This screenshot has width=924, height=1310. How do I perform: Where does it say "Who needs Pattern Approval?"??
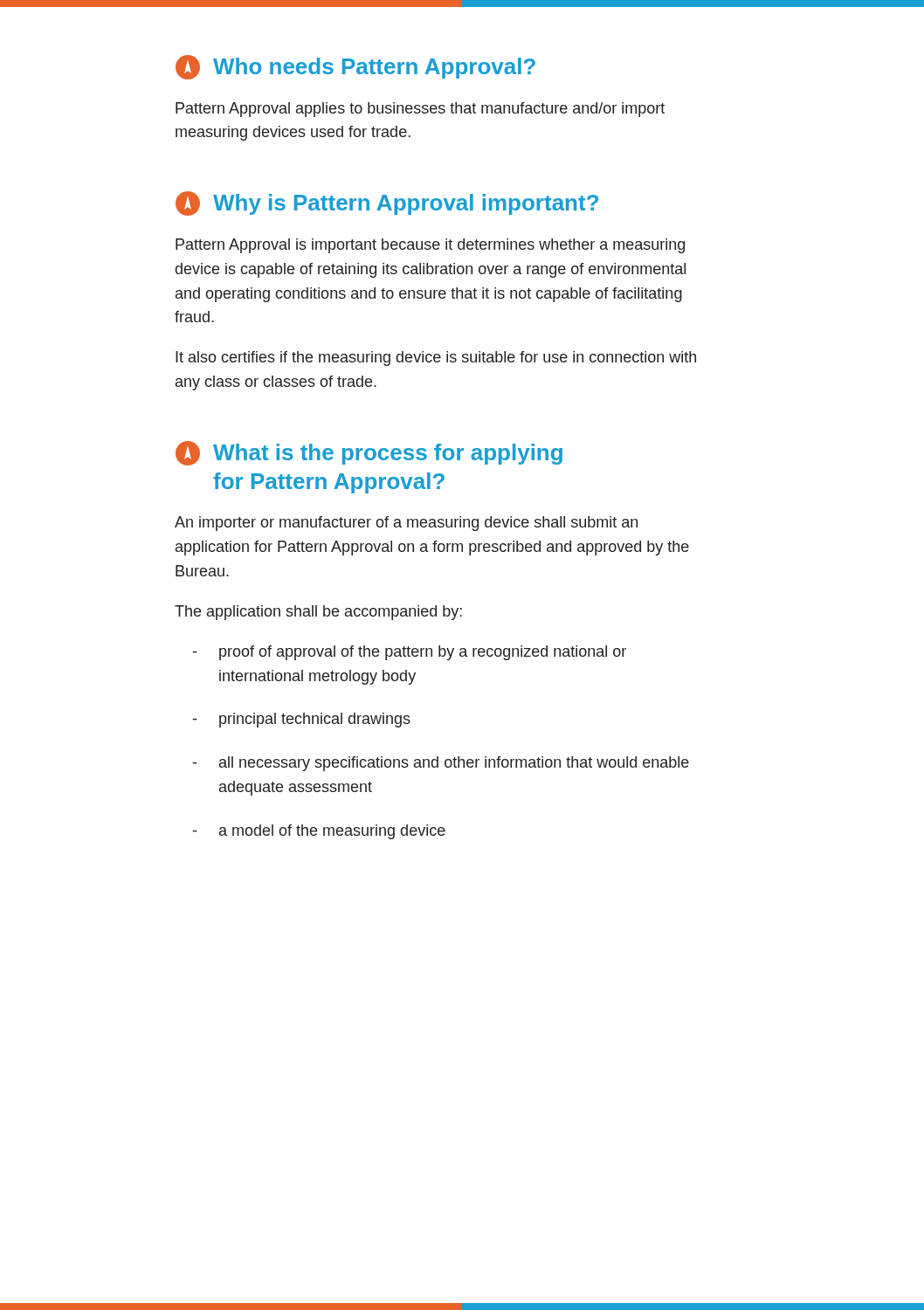pos(356,67)
